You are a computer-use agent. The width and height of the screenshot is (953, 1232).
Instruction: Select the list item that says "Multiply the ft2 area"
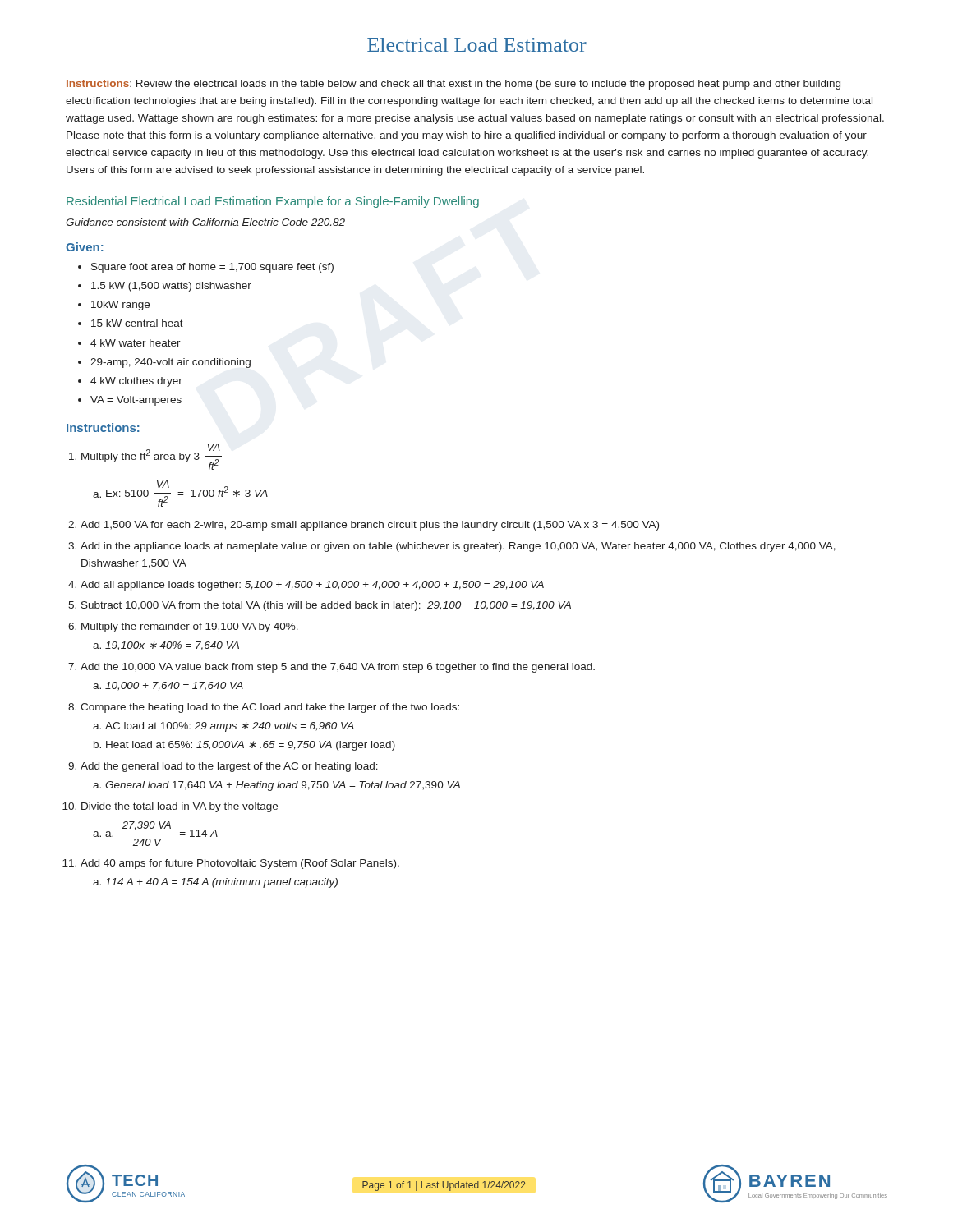[152, 457]
